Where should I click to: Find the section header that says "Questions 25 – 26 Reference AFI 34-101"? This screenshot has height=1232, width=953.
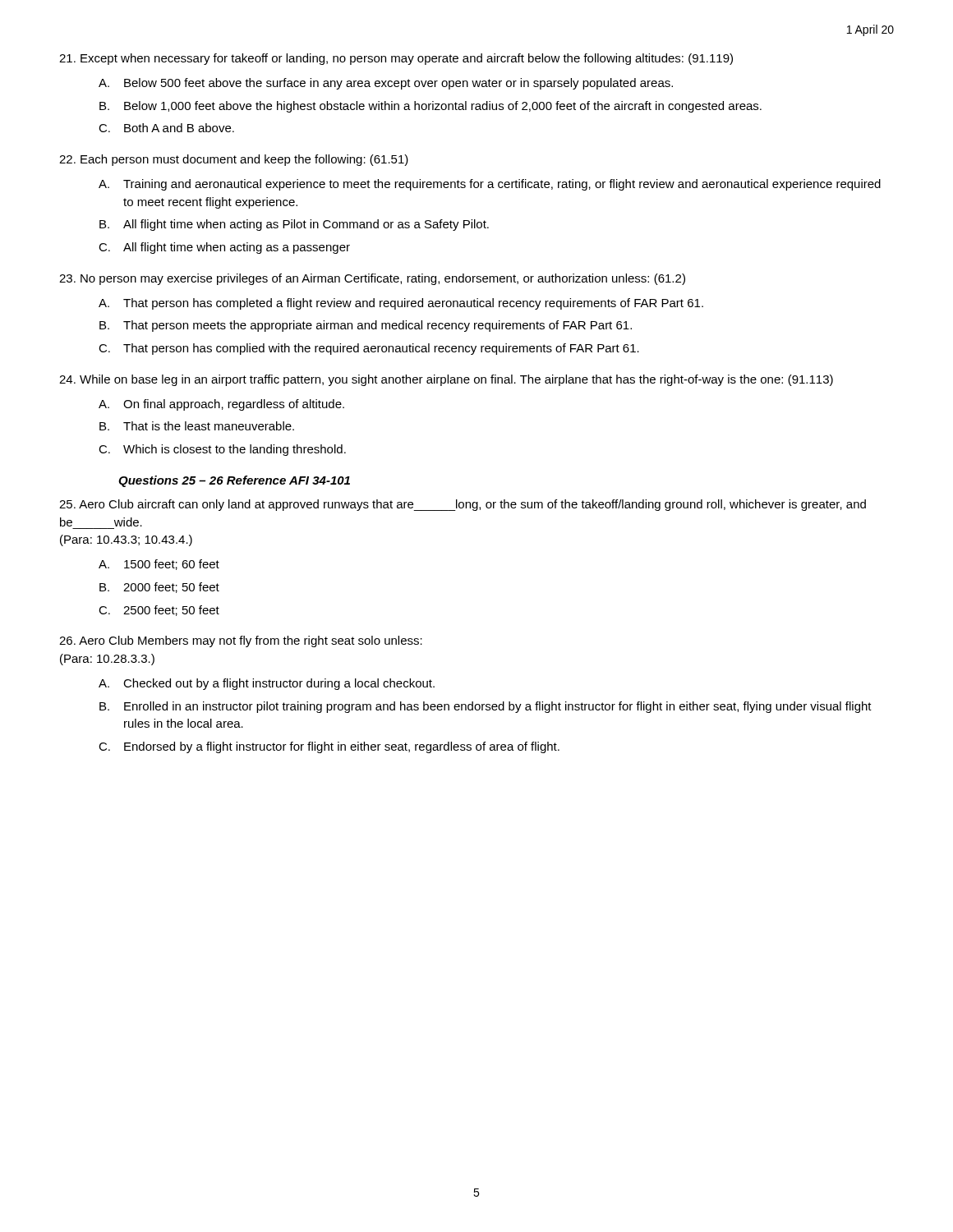point(234,480)
